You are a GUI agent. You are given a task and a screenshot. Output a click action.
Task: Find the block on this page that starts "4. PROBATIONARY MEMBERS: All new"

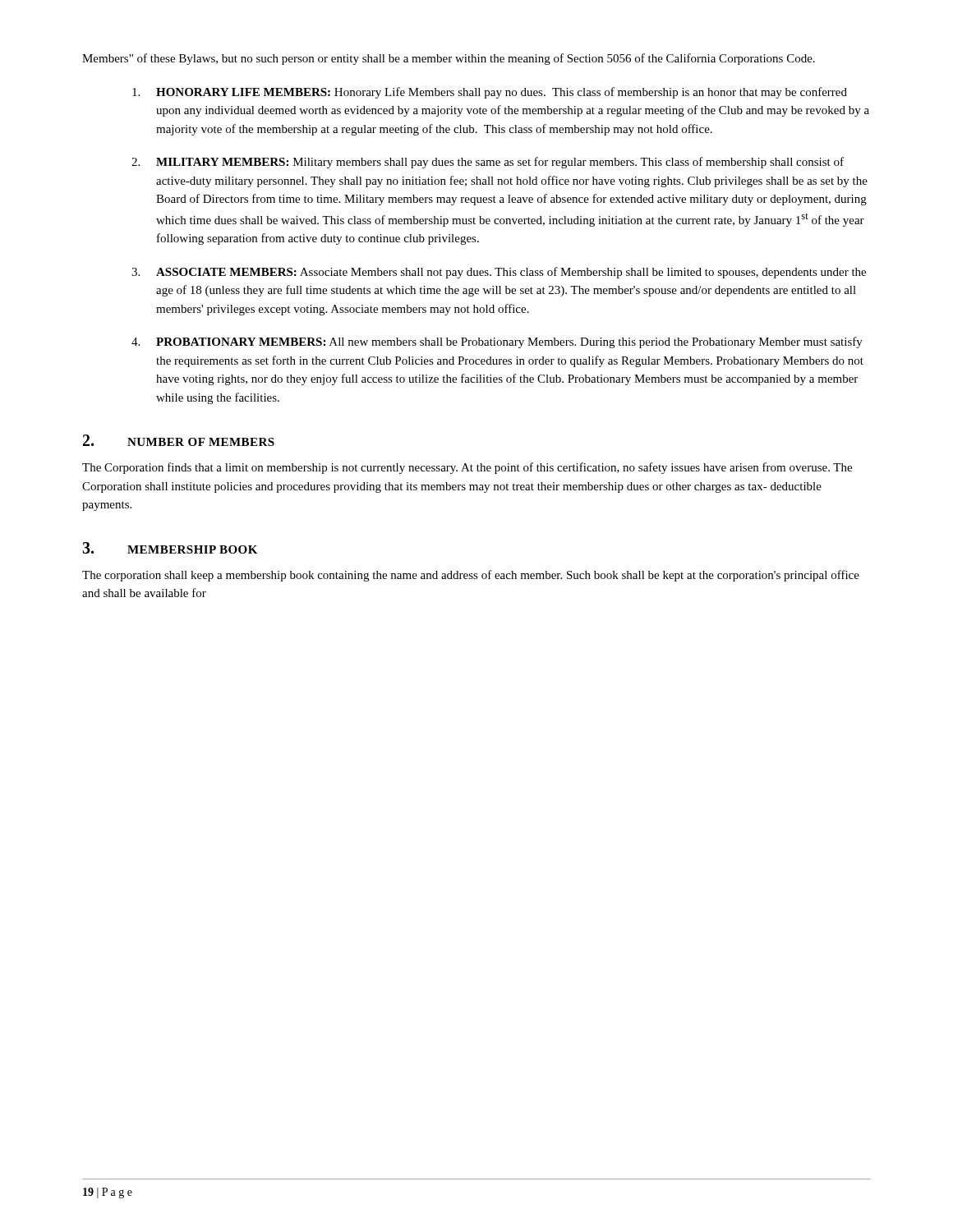click(501, 370)
